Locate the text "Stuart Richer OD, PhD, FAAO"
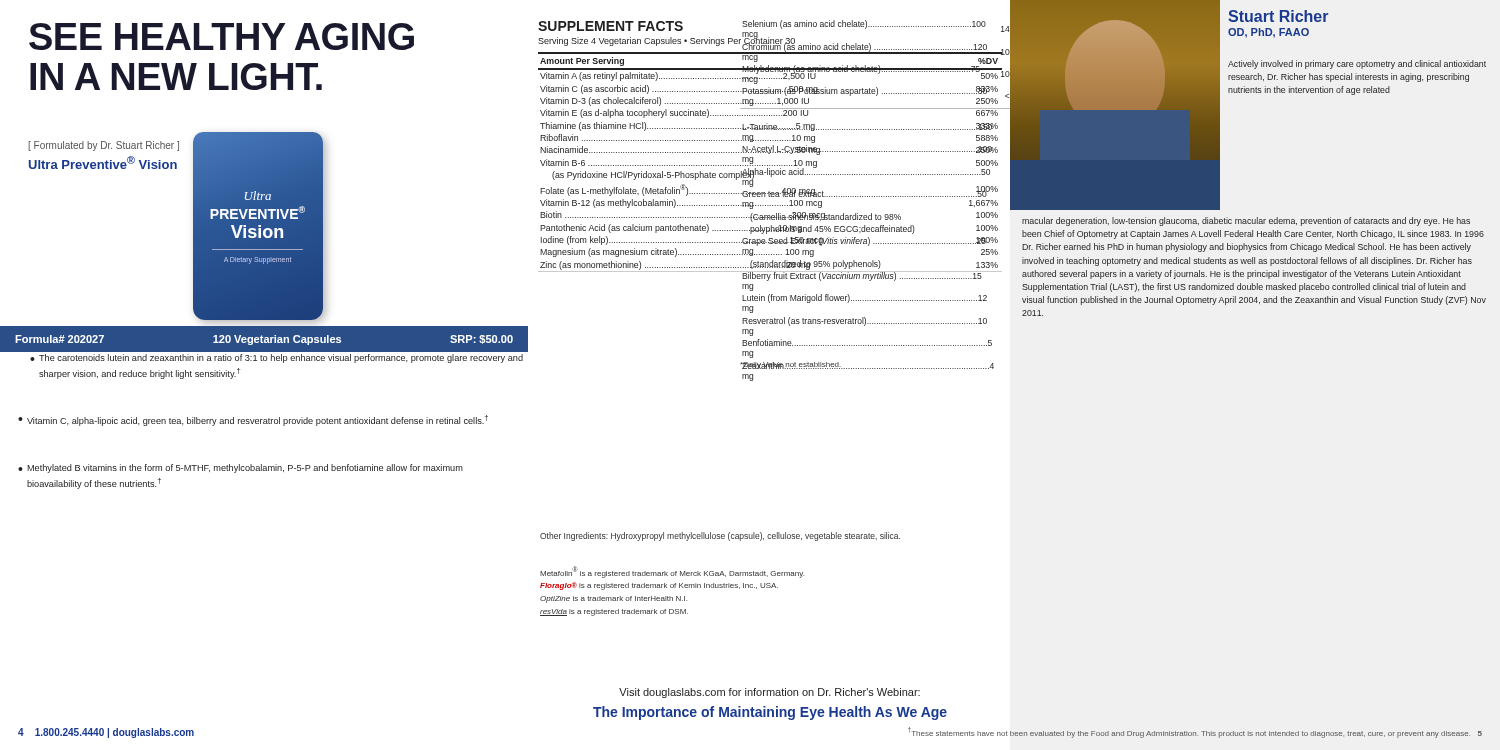 (1278, 16)
